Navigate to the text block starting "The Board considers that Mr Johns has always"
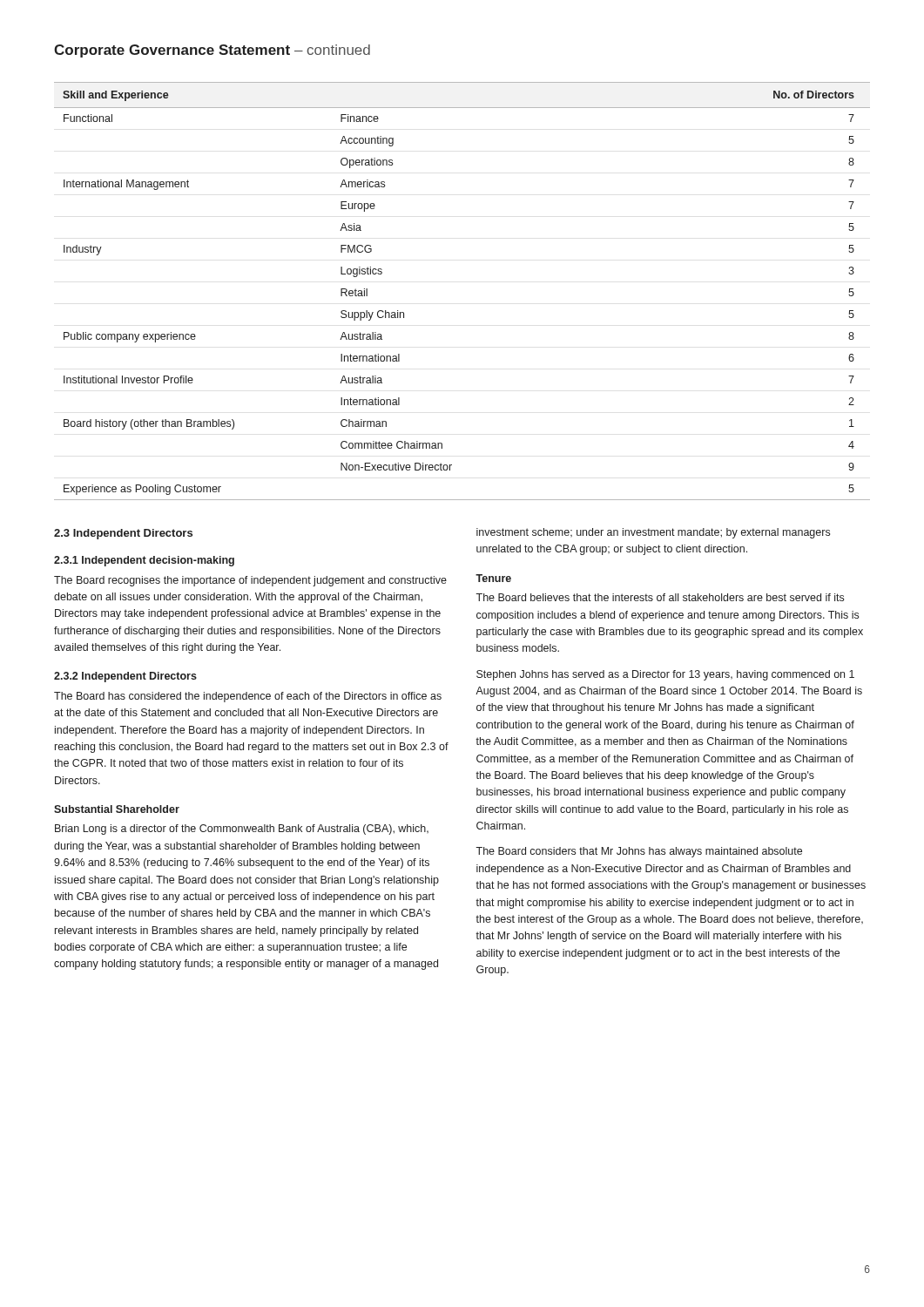 (x=671, y=911)
